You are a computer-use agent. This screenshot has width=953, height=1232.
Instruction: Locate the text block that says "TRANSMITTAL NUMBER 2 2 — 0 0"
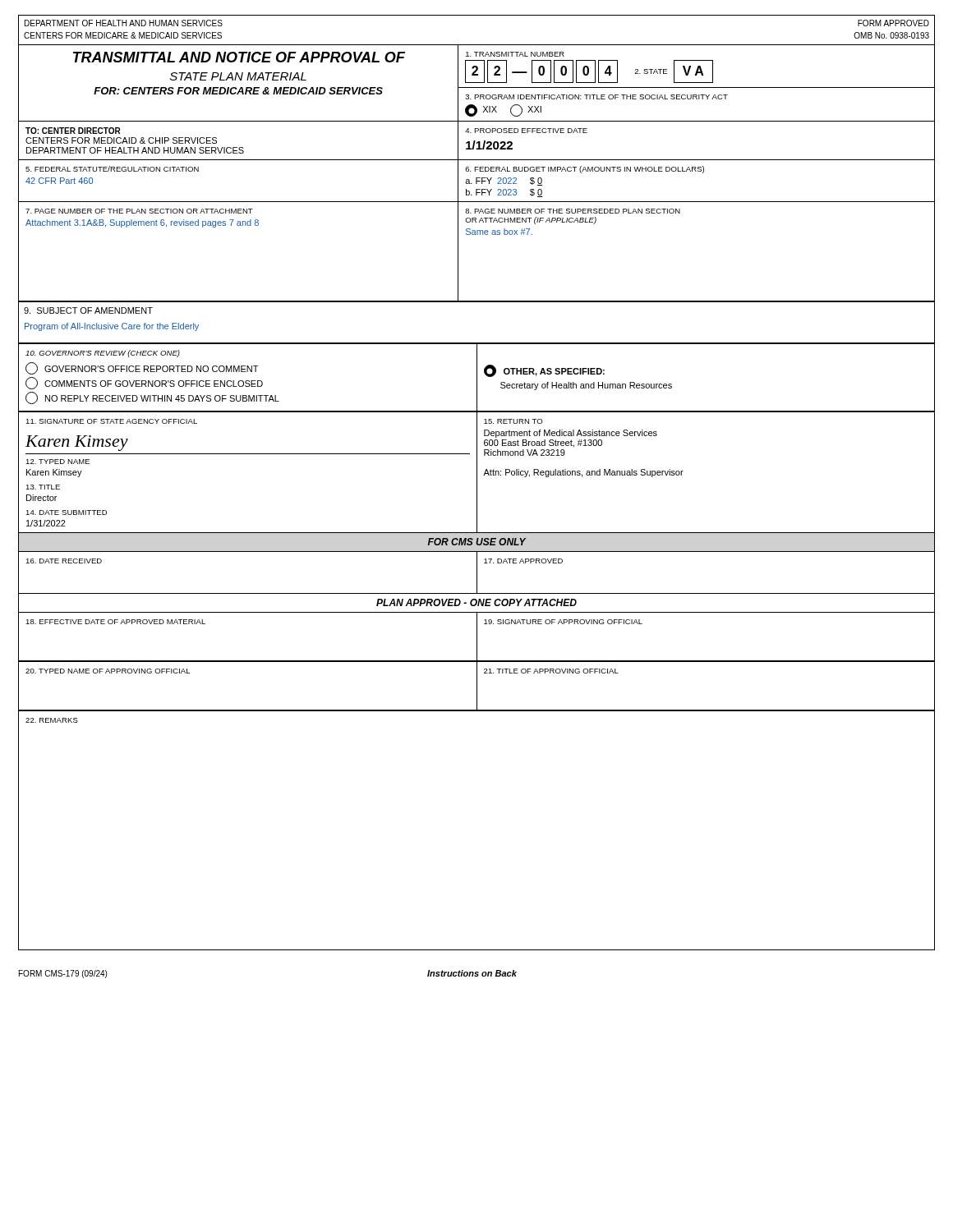click(x=696, y=66)
